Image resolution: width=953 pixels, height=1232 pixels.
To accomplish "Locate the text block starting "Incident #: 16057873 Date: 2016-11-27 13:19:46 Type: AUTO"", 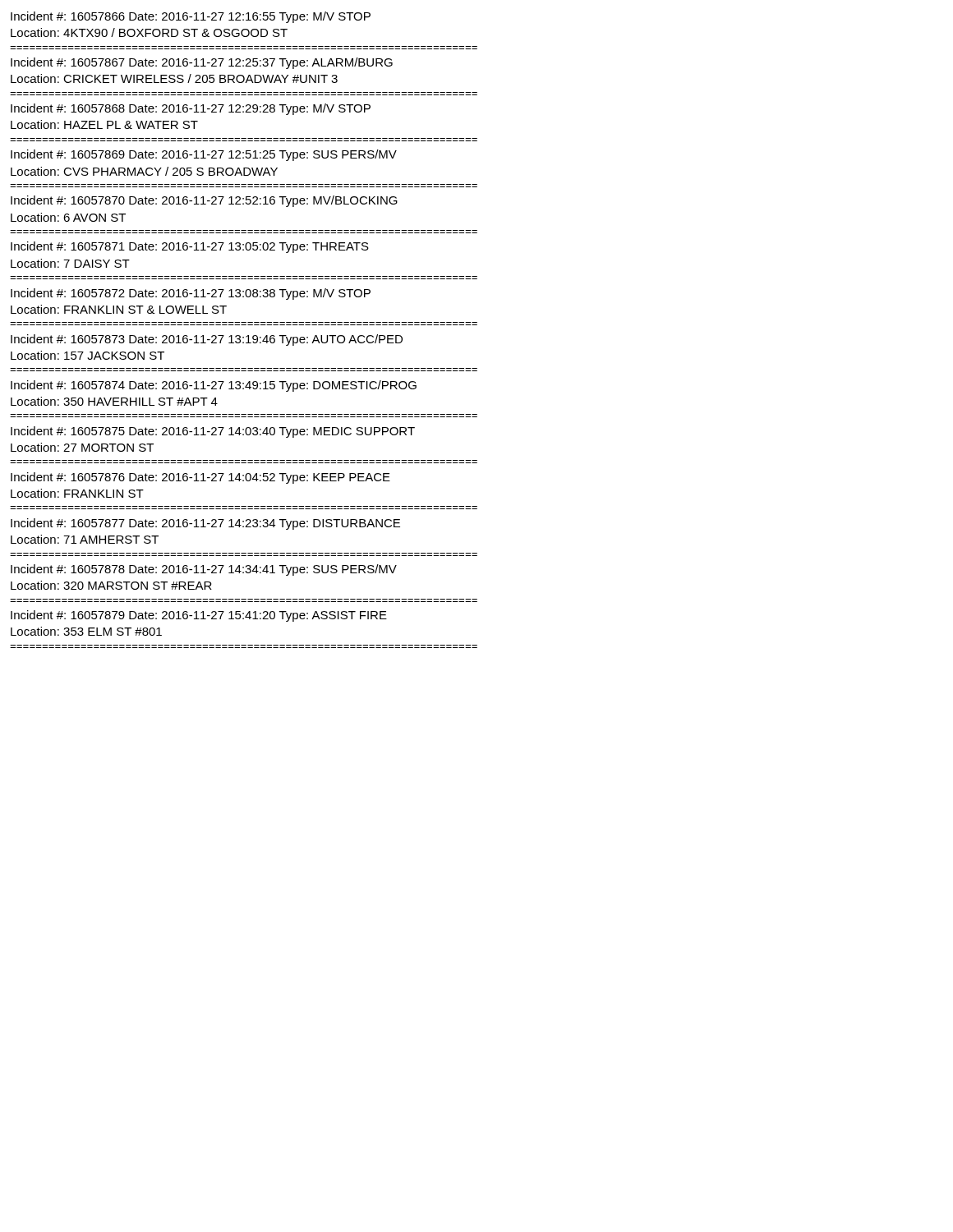I will point(207,340).
